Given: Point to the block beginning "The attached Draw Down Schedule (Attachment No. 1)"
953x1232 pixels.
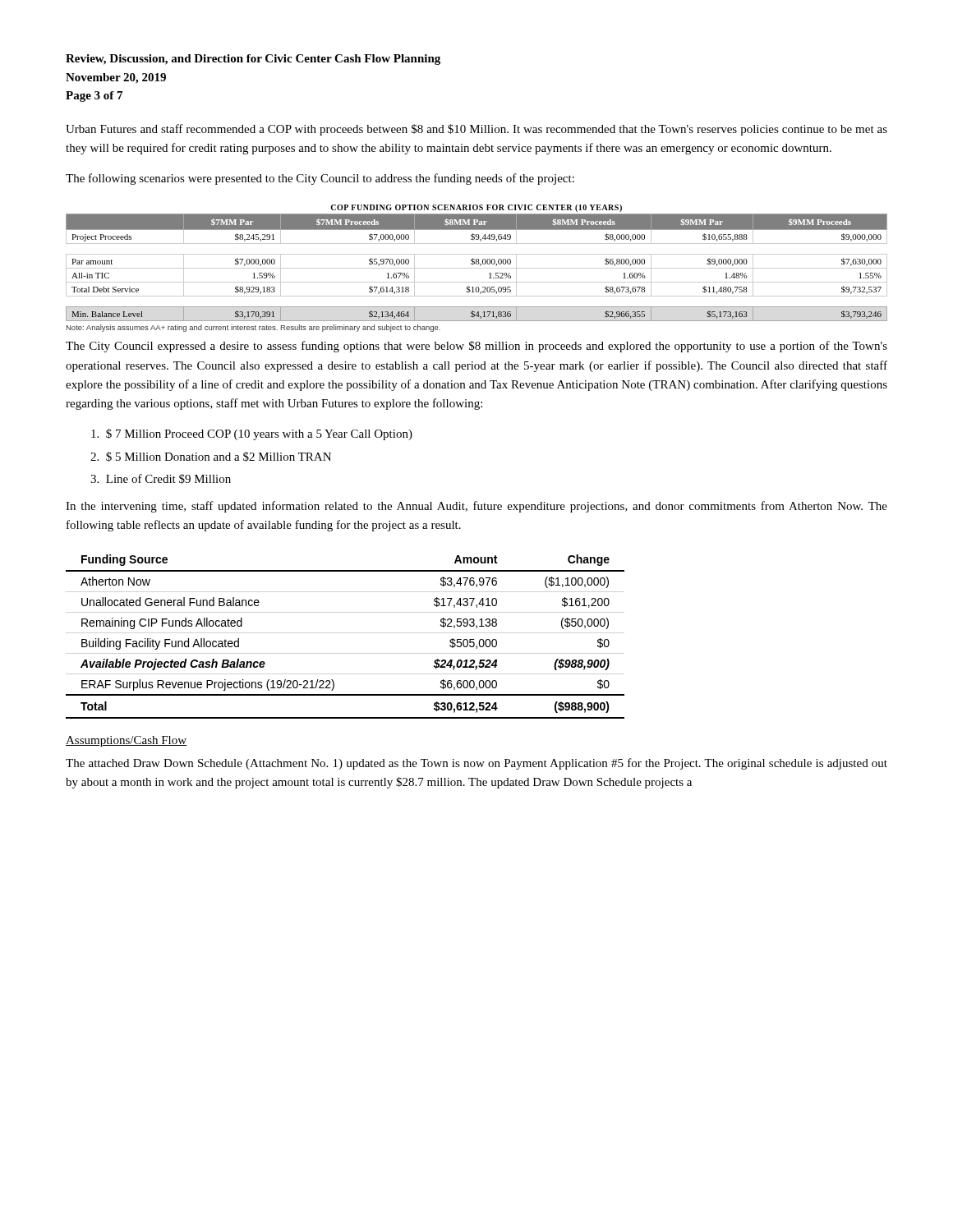Looking at the screenshot, I should tap(476, 772).
